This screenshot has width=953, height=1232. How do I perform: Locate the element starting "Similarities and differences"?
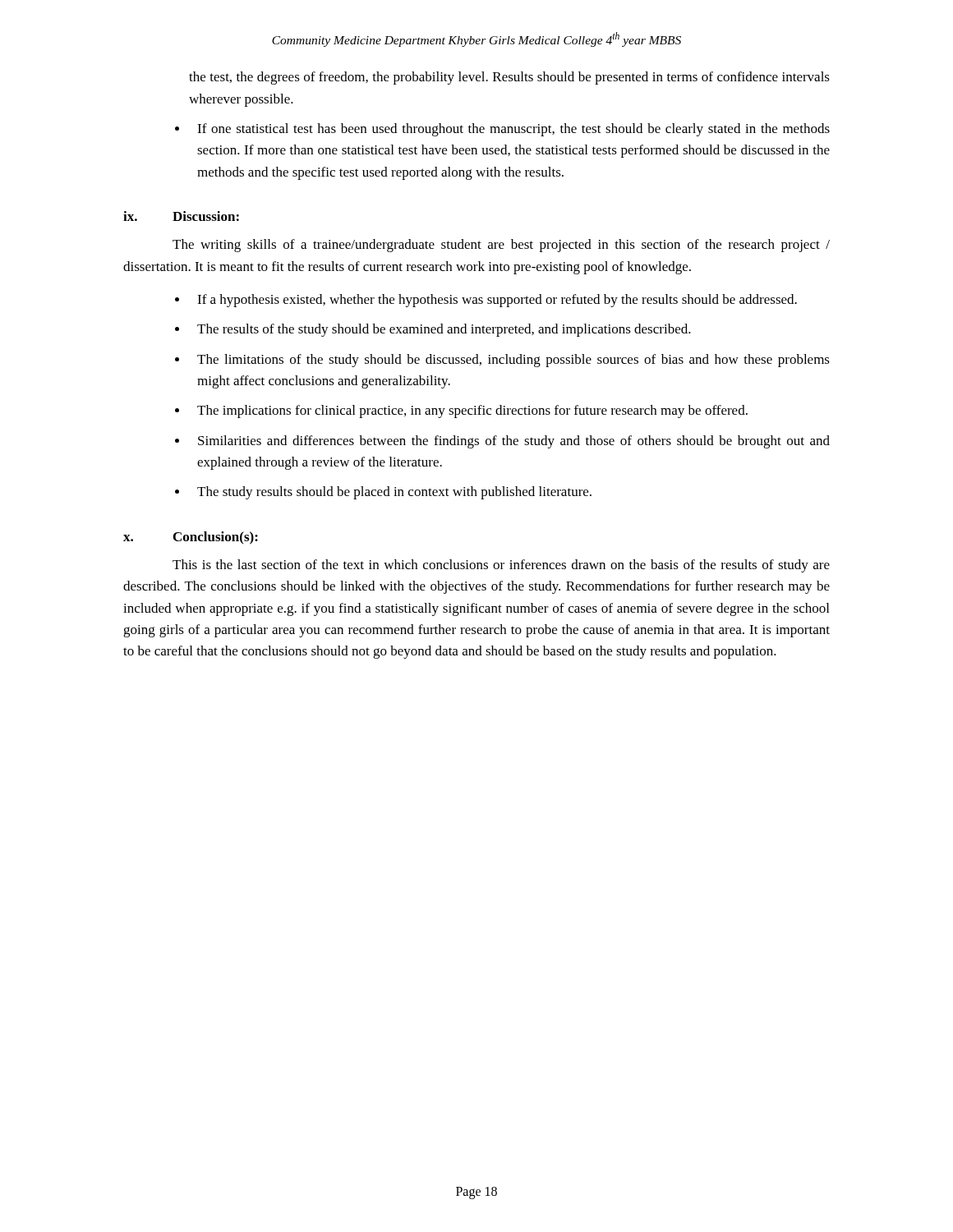513,451
